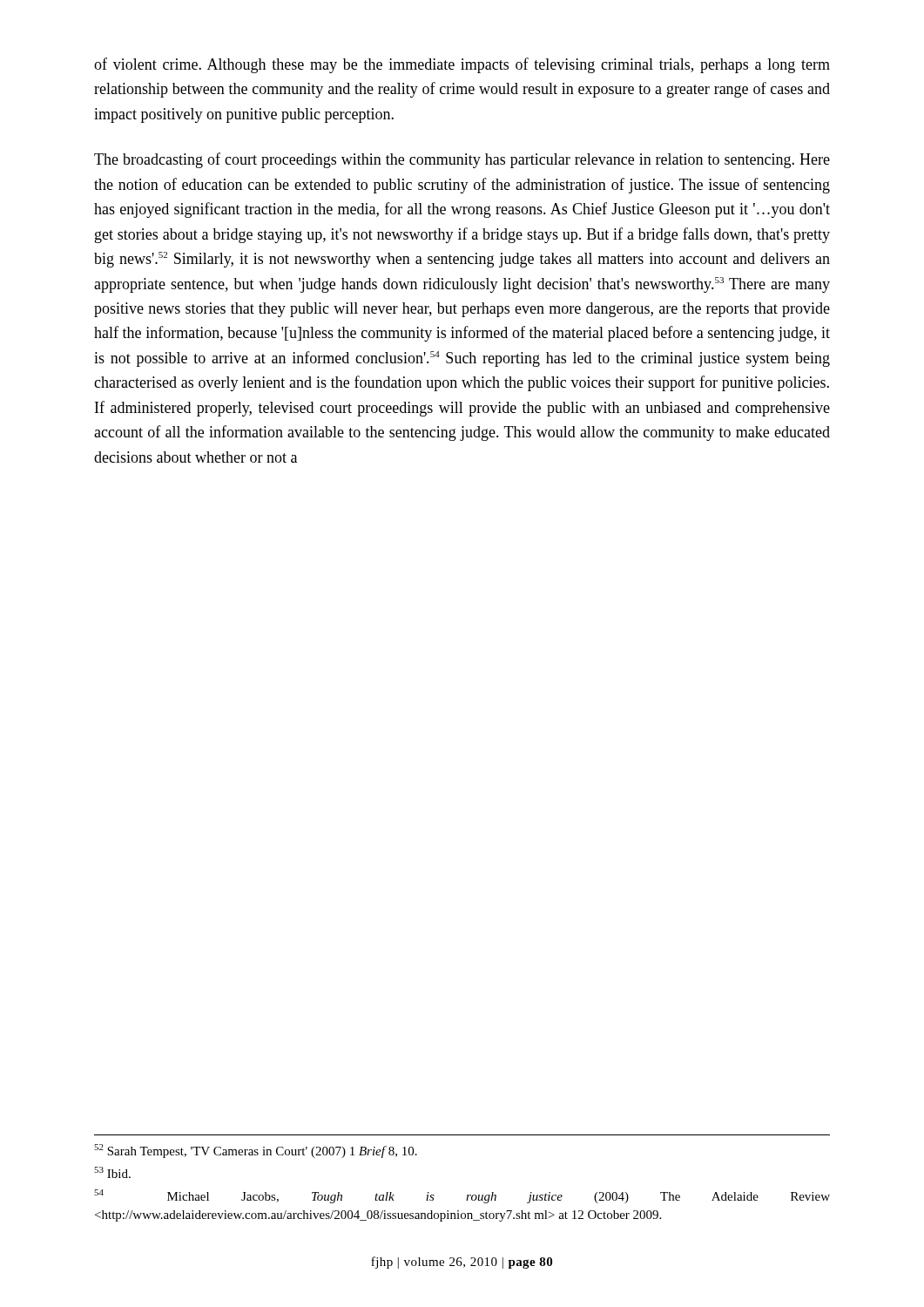The image size is (924, 1307).
Task: Point to the region starting "The broadcasting of"
Action: click(462, 308)
